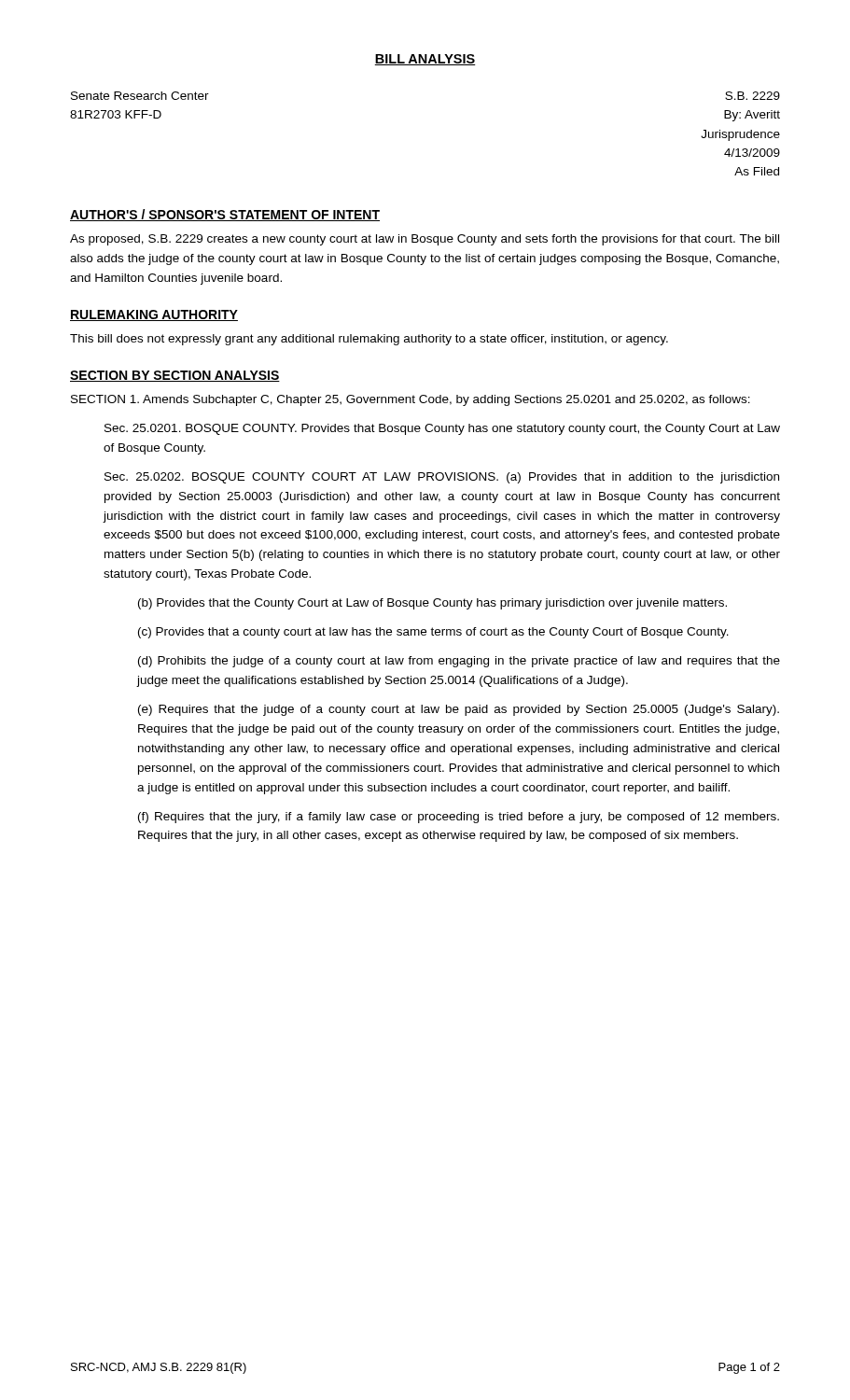
Task: Locate the section header that reads "AUTHOR'S / SPONSOR'S STATEMENT"
Action: tap(225, 215)
